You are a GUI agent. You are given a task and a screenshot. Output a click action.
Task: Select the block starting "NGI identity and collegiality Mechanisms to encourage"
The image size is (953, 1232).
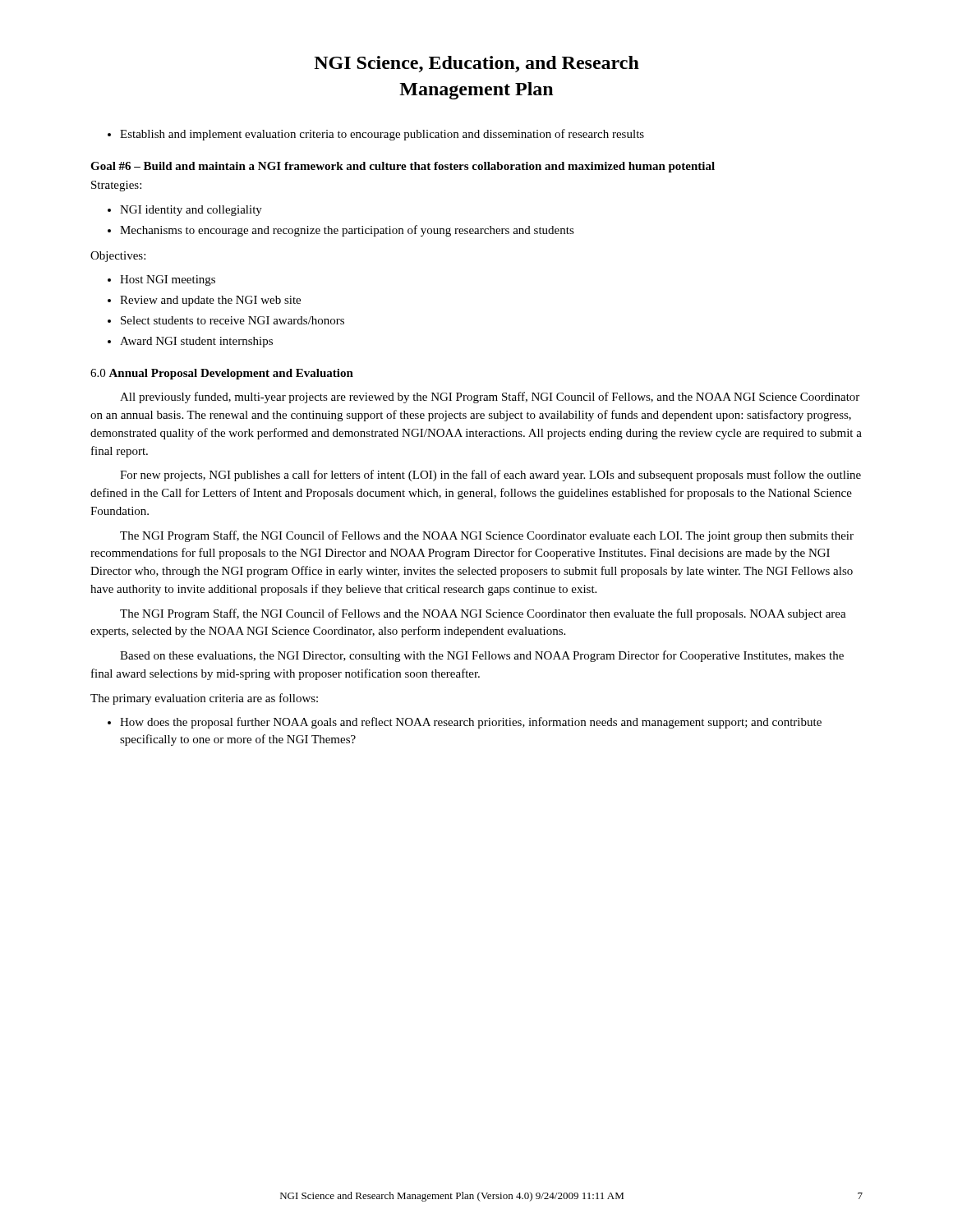(x=476, y=220)
